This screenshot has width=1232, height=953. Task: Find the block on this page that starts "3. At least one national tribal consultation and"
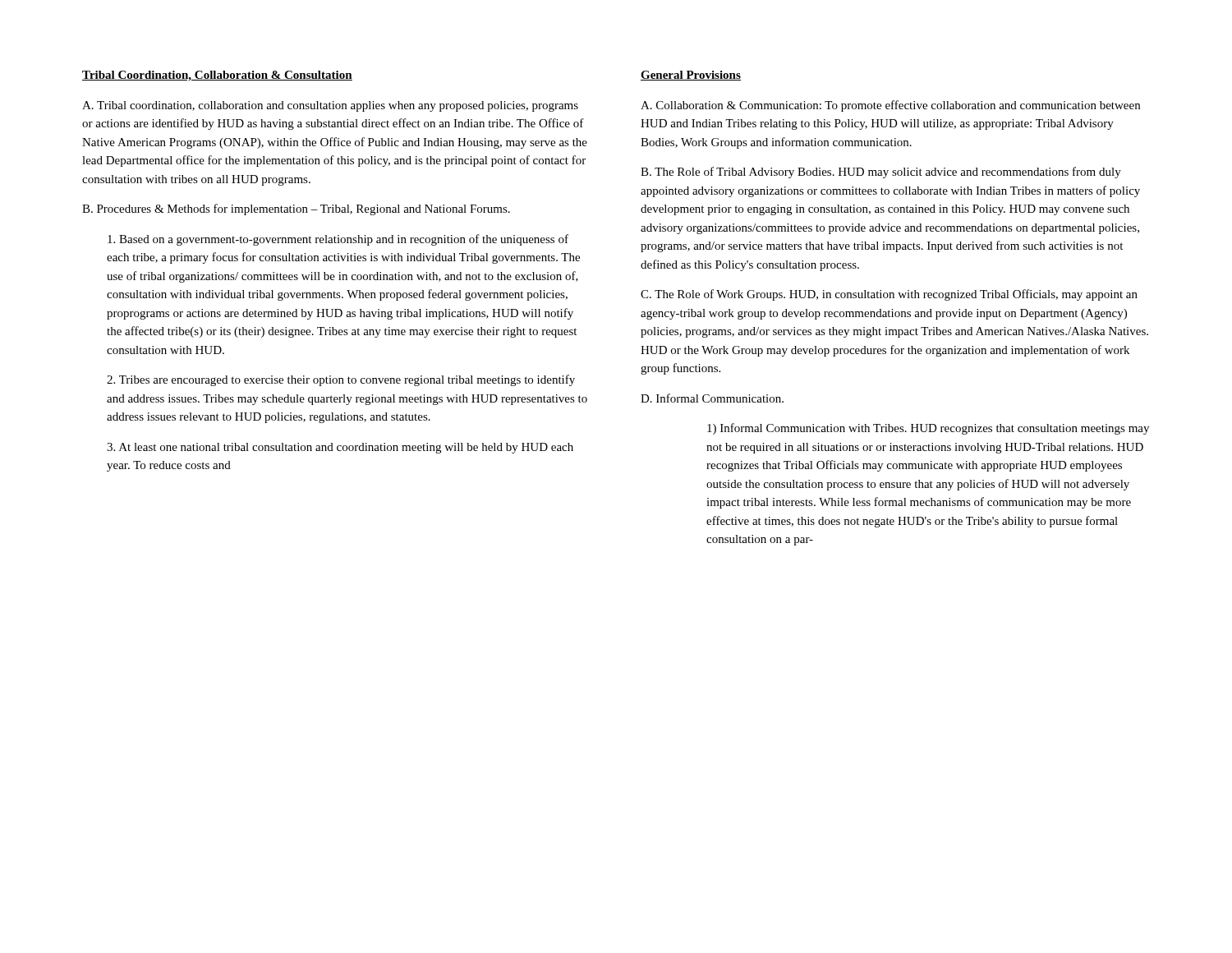349,456
